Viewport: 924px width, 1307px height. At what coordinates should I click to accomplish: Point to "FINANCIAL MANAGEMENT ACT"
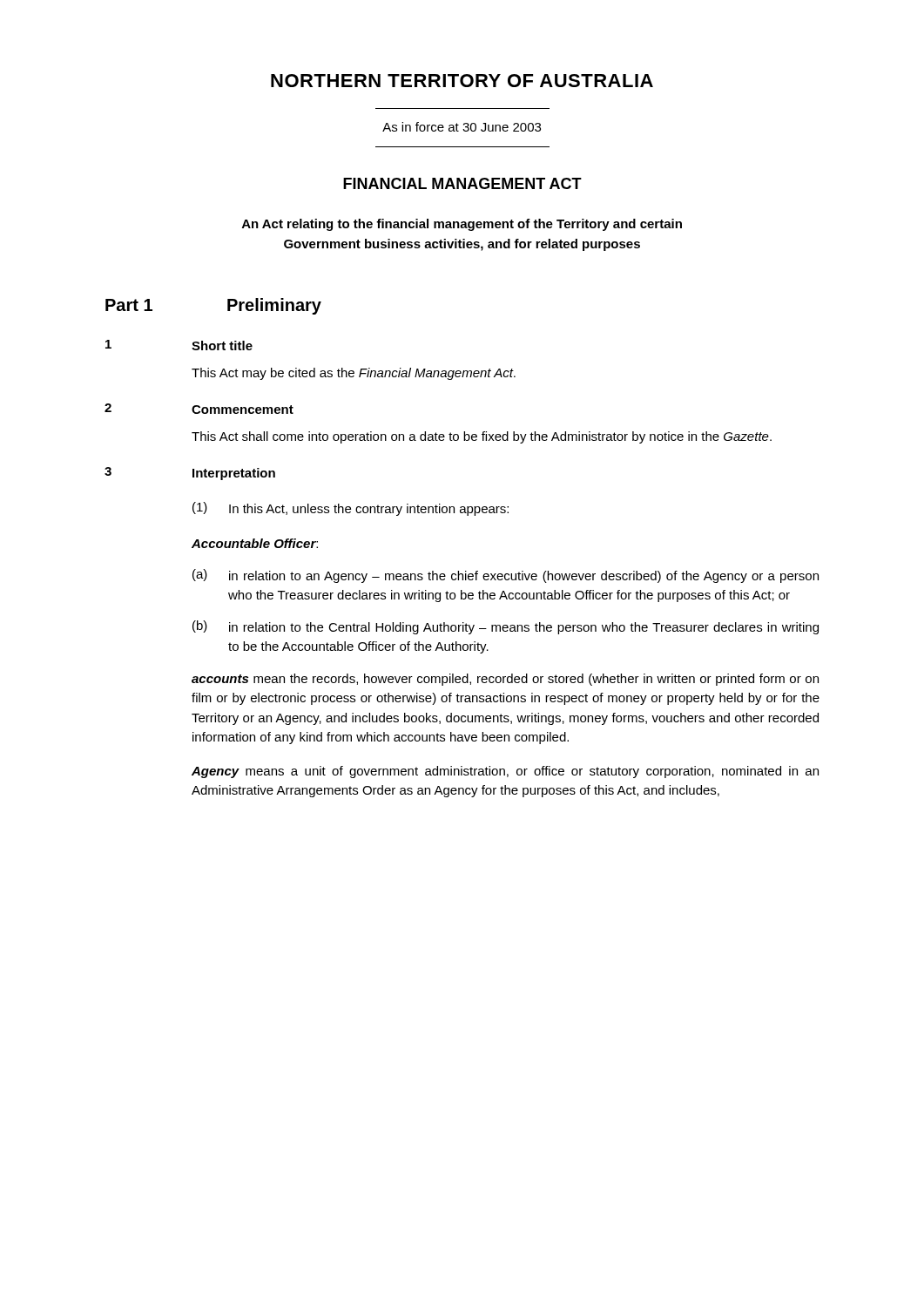462,184
